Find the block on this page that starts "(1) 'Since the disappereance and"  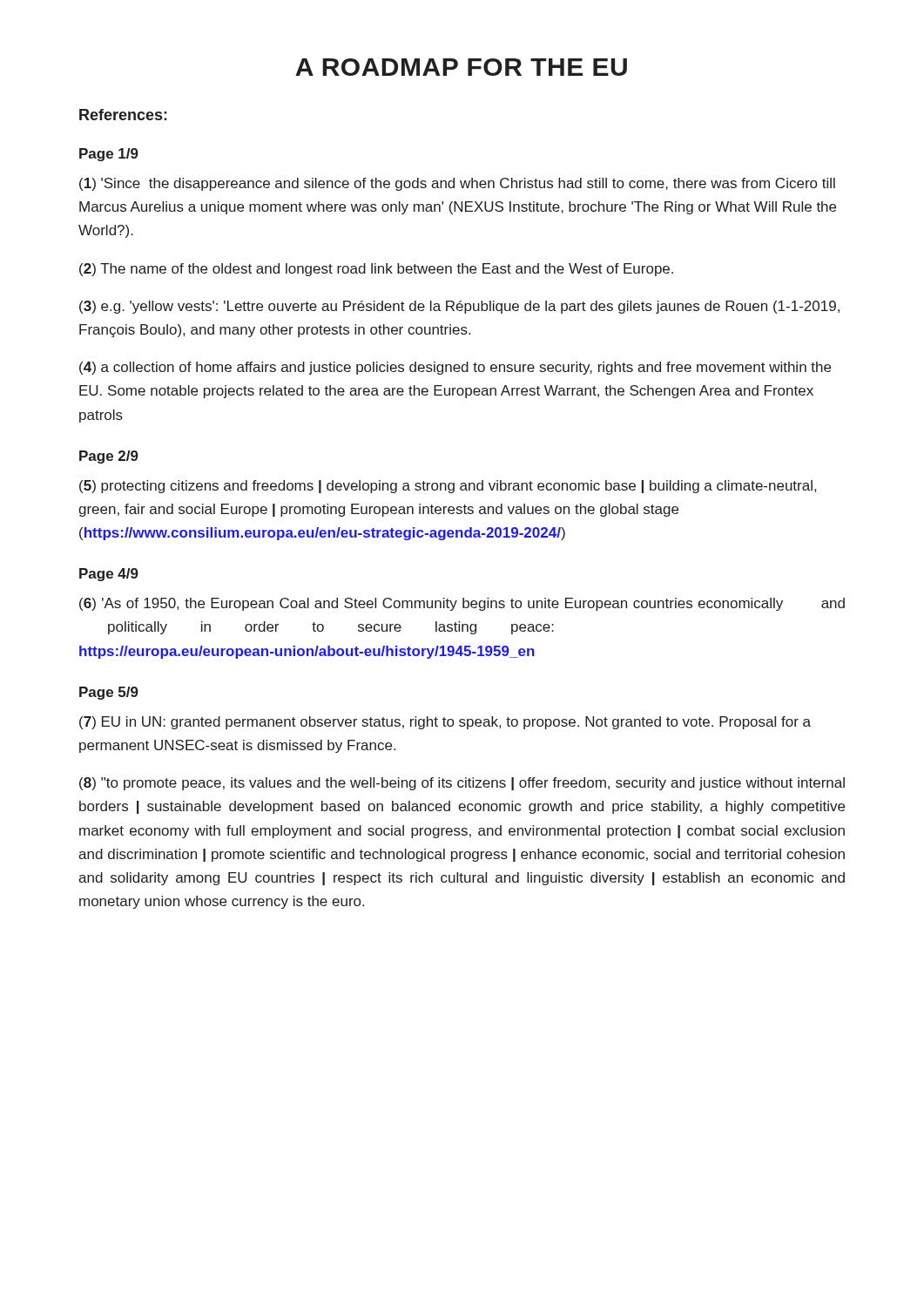pos(462,207)
